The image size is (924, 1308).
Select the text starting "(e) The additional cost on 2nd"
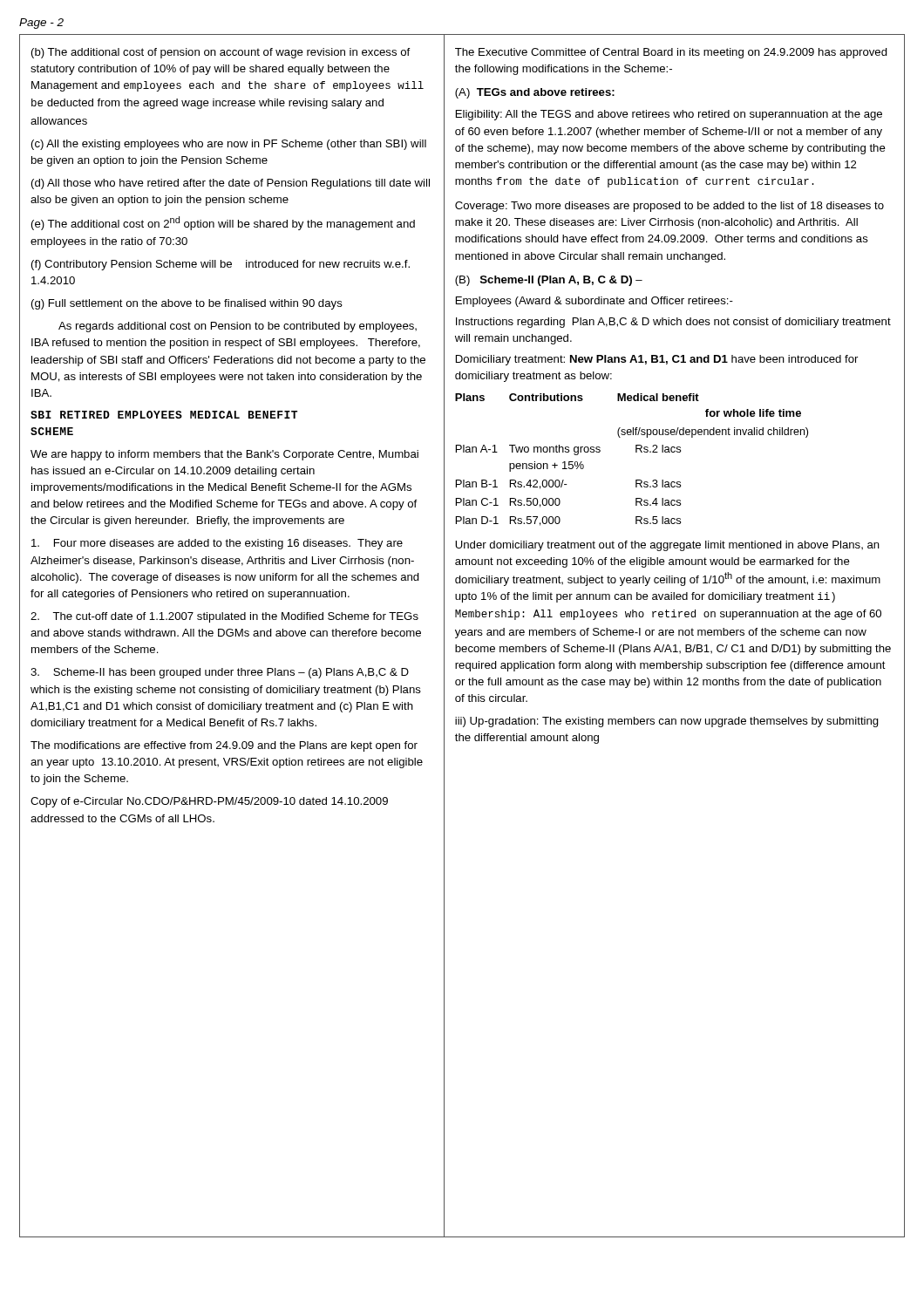tap(223, 231)
